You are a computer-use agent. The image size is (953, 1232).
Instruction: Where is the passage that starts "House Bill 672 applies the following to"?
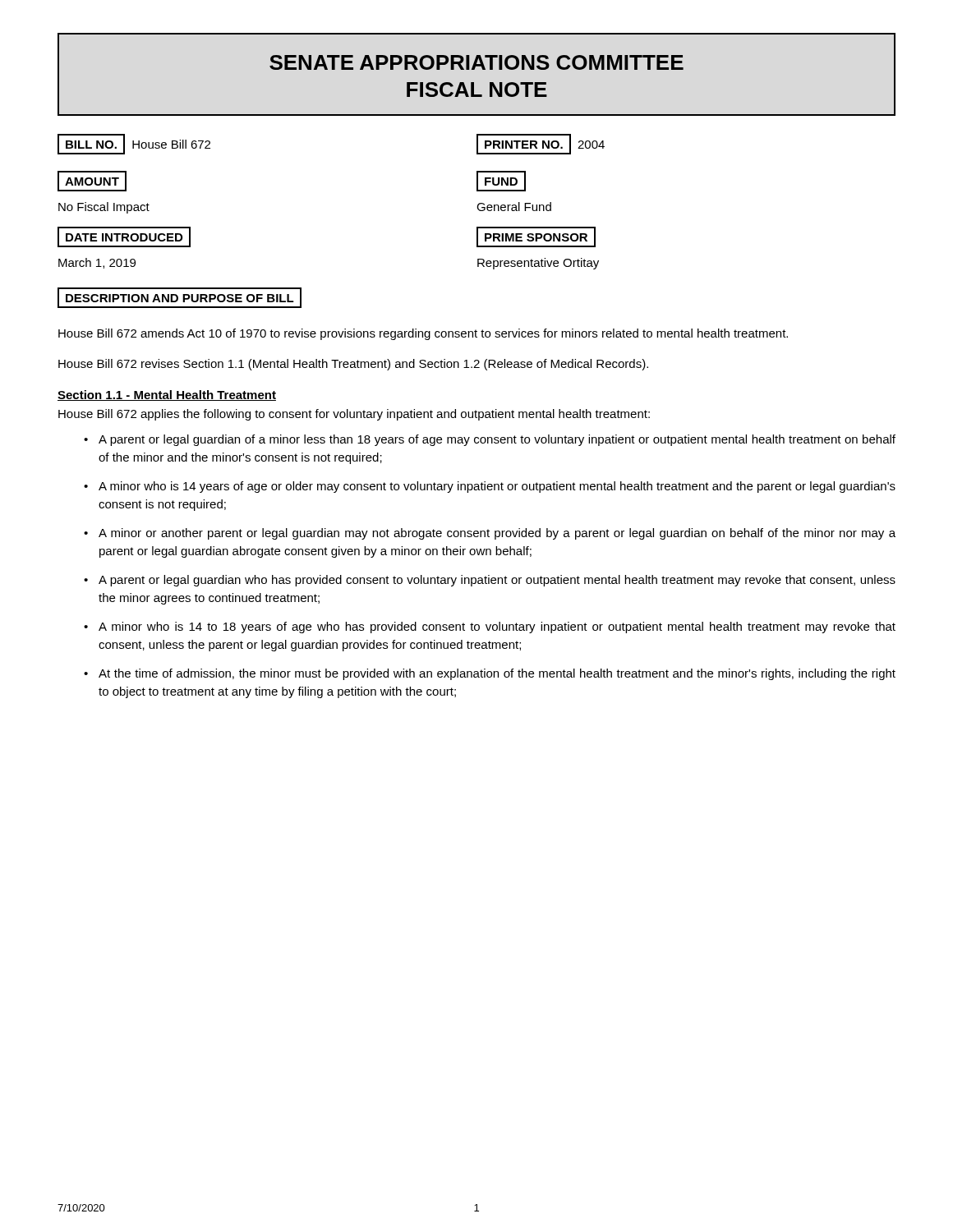(x=354, y=414)
